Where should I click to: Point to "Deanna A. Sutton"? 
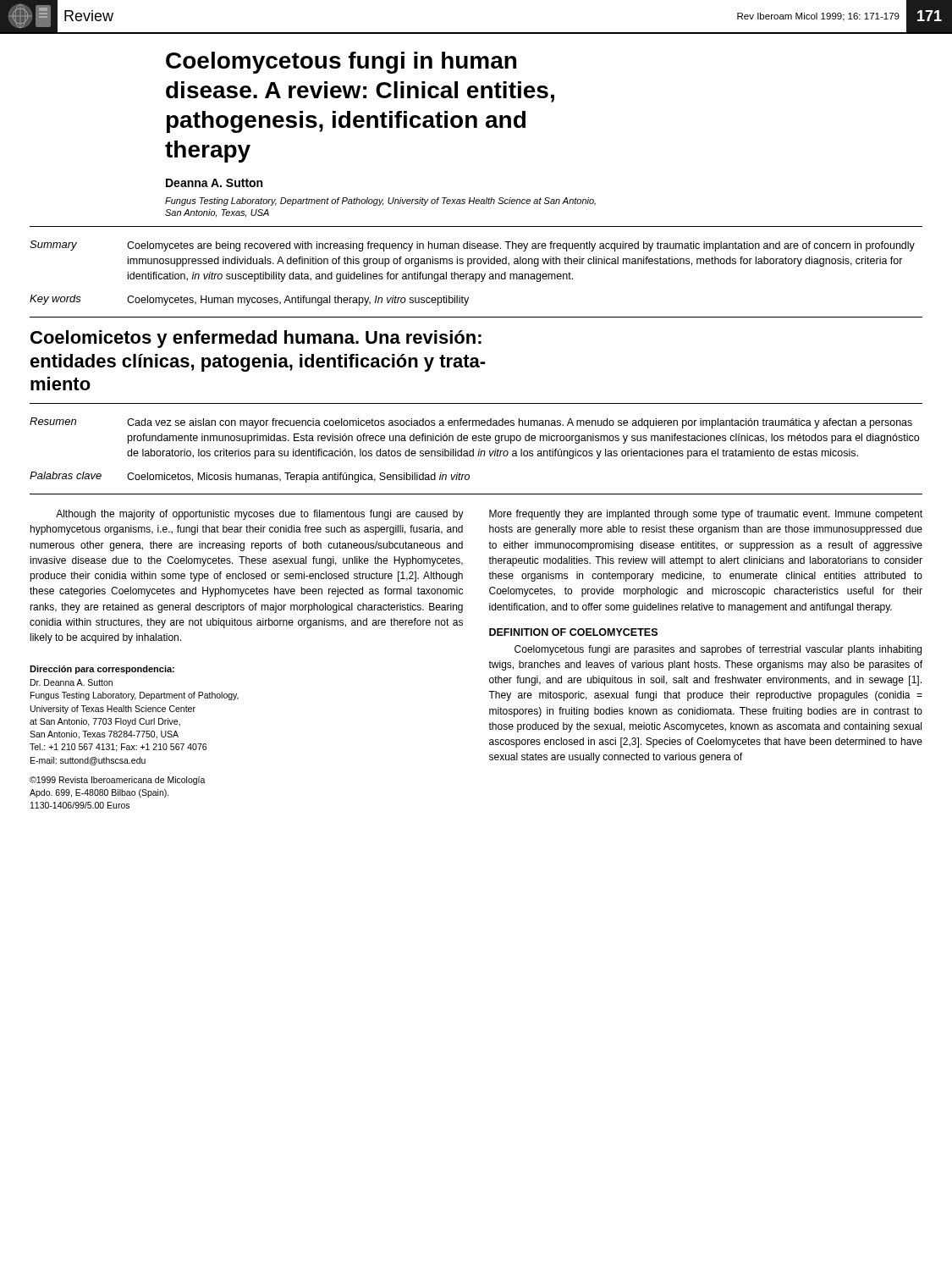pyautogui.click(x=214, y=183)
